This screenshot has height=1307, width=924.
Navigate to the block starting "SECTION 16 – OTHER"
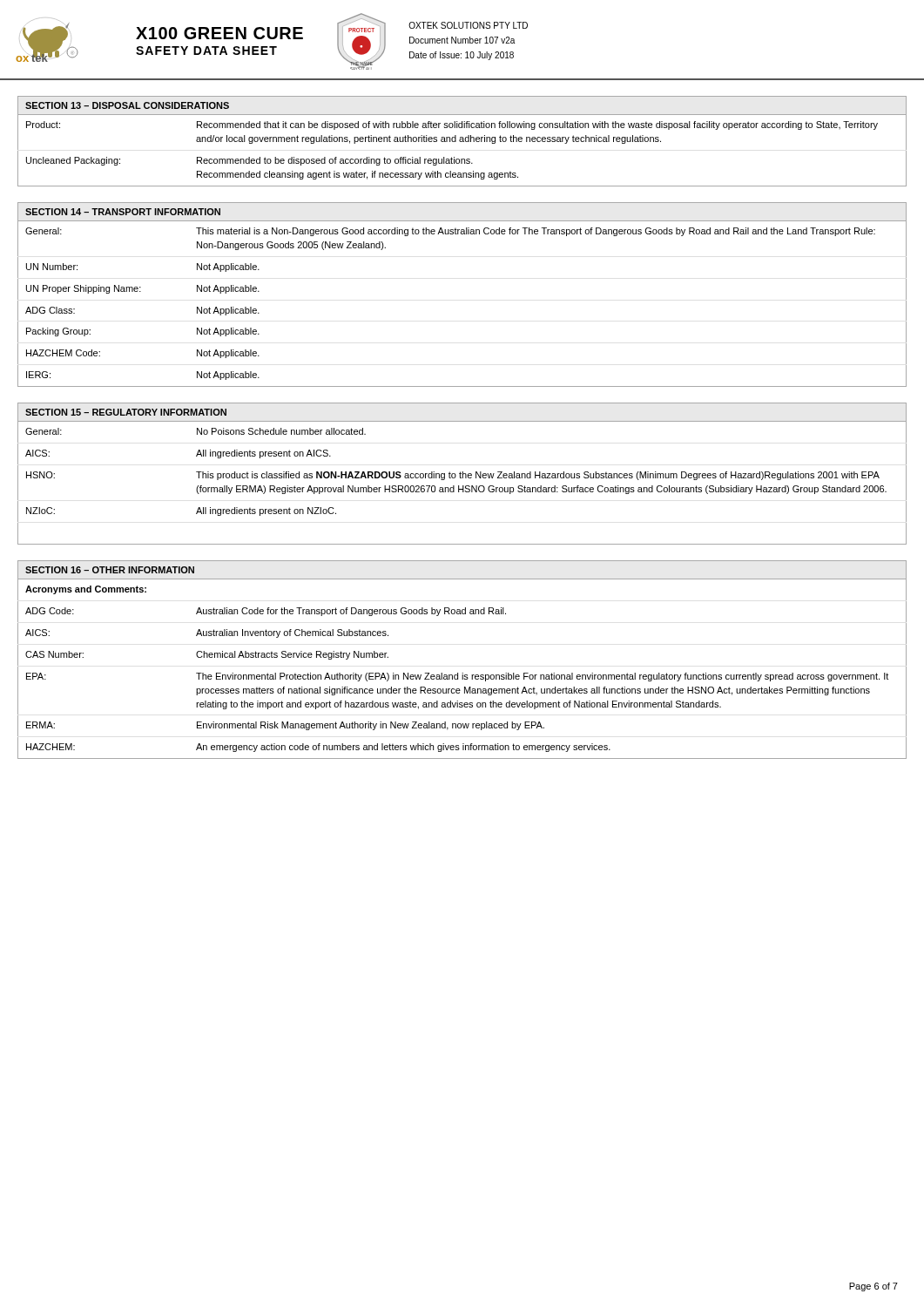(x=110, y=570)
